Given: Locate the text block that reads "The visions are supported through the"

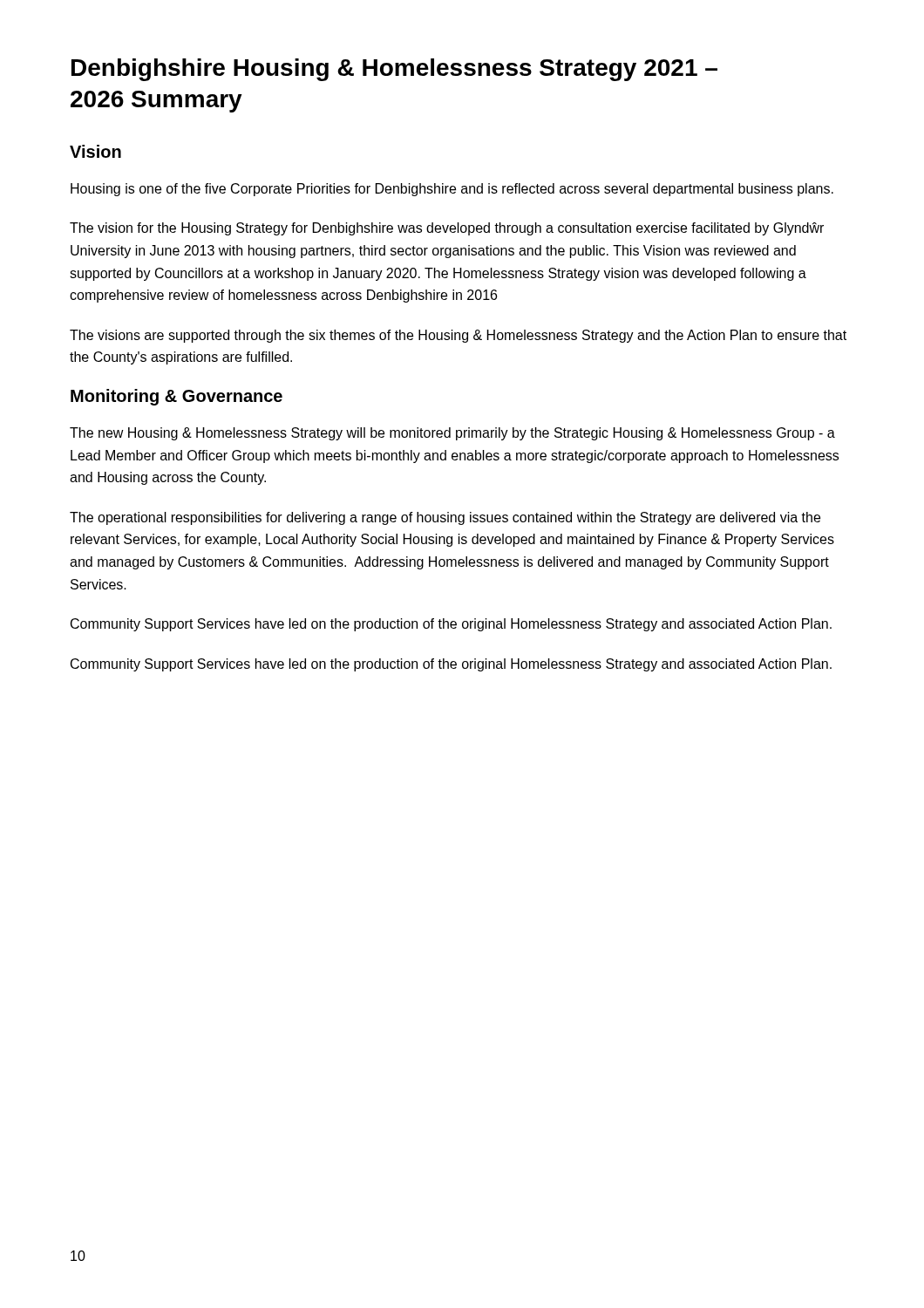Looking at the screenshot, I should coord(458,346).
